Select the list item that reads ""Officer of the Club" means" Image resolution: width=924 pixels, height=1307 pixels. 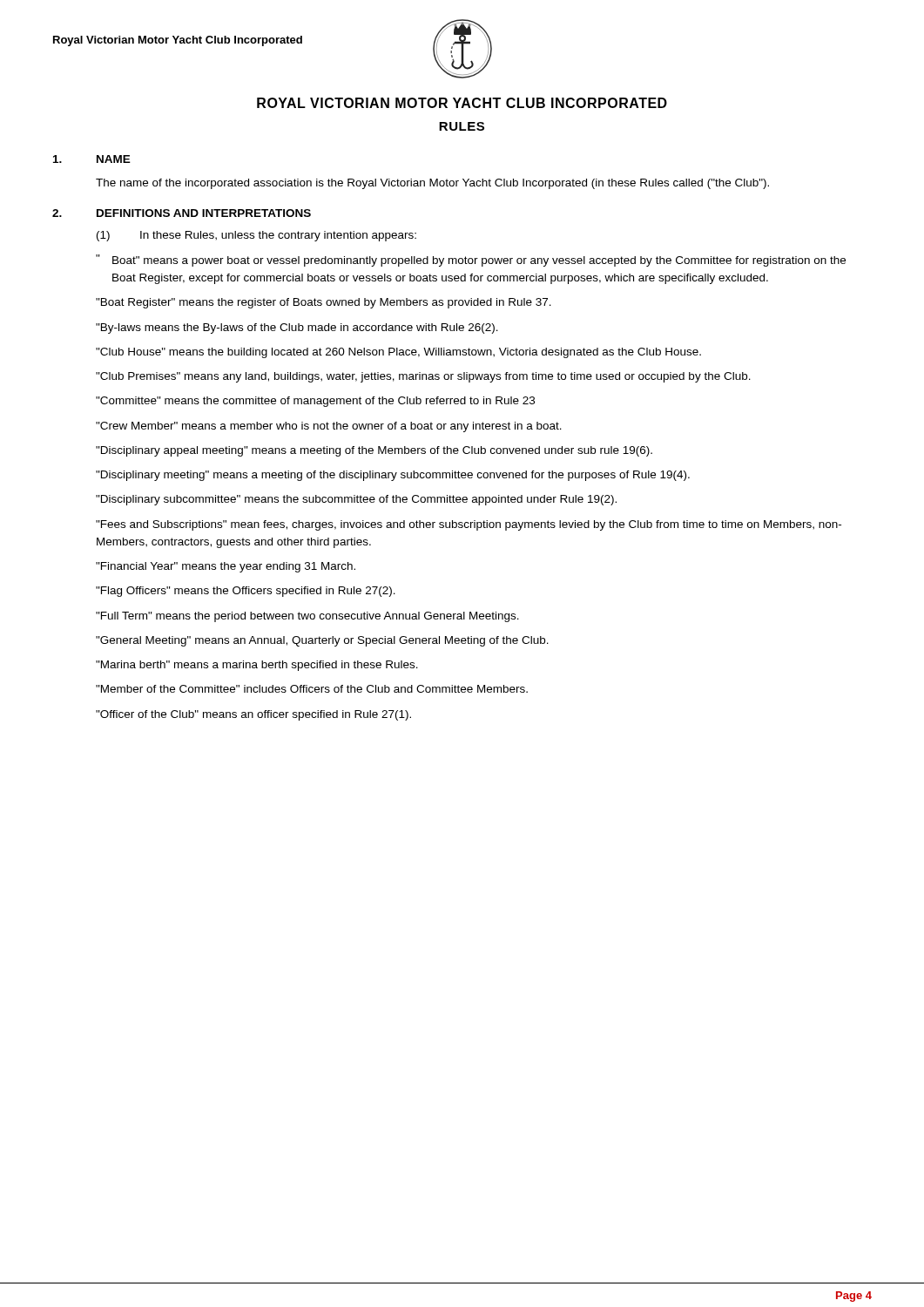tap(254, 714)
